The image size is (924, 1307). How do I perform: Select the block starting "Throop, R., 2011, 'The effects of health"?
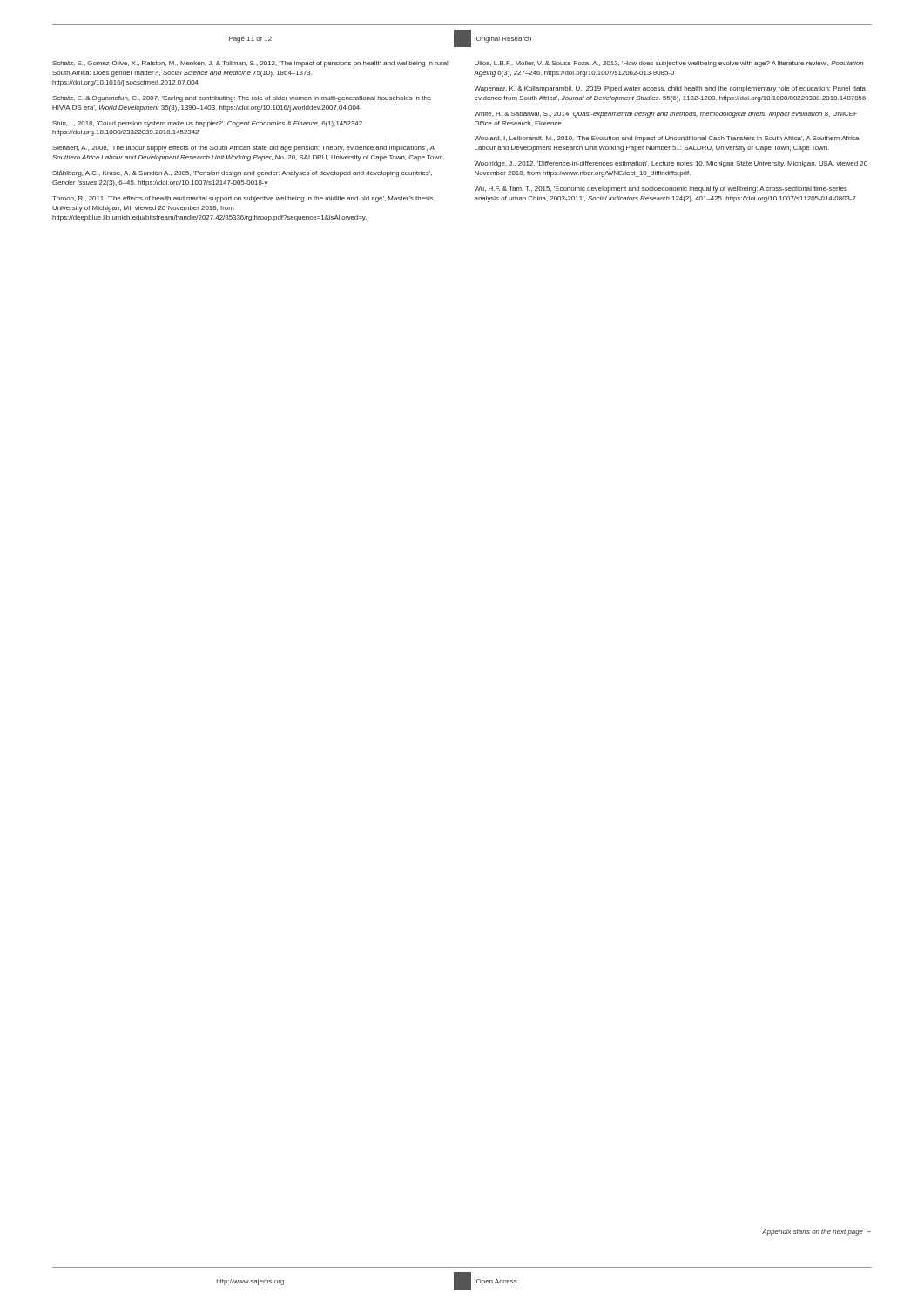coord(244,208)
